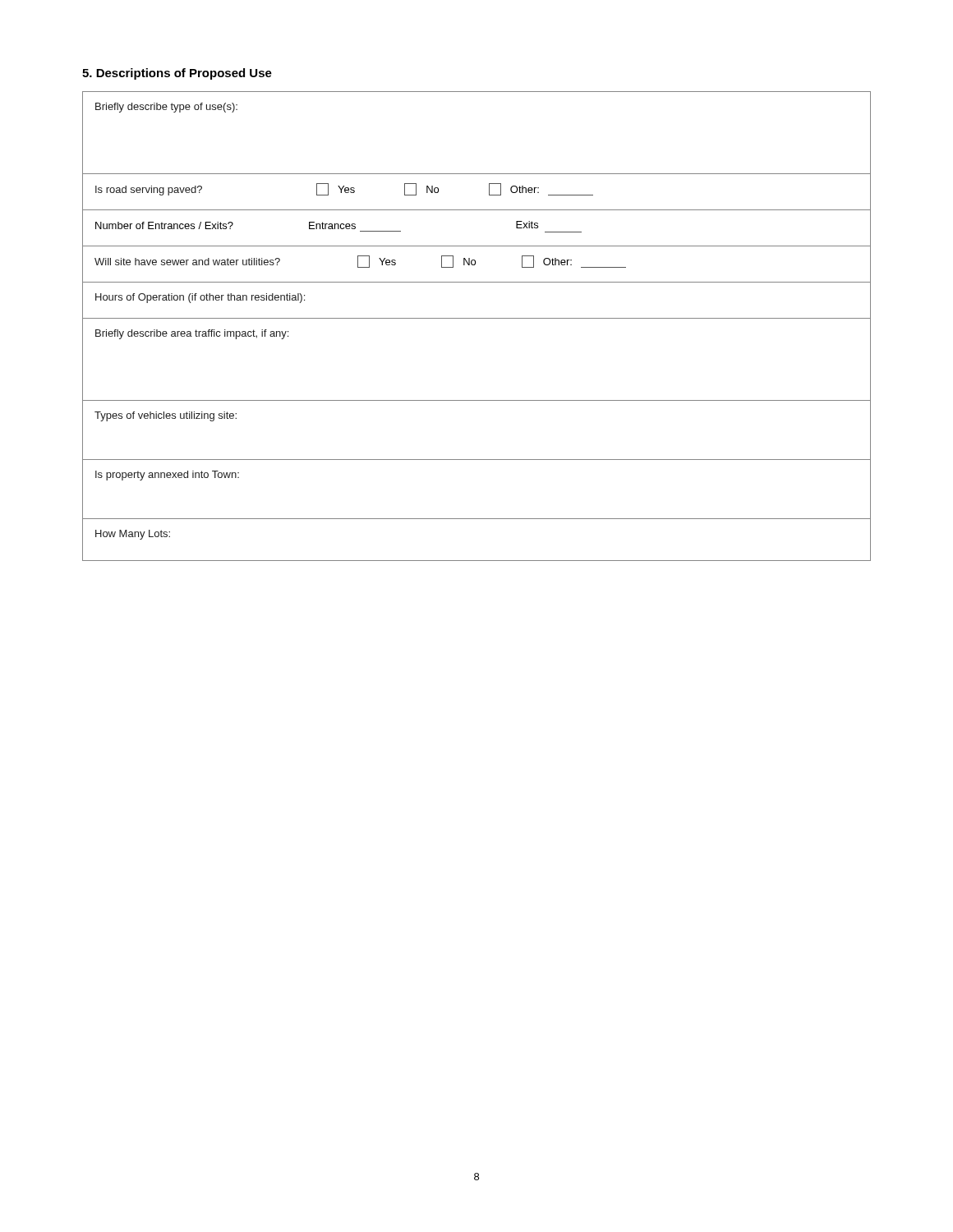Click on the table containing "Briefly describe type of use(s):"
Viewport: 953px width, 1232px height.
[476, 326]
